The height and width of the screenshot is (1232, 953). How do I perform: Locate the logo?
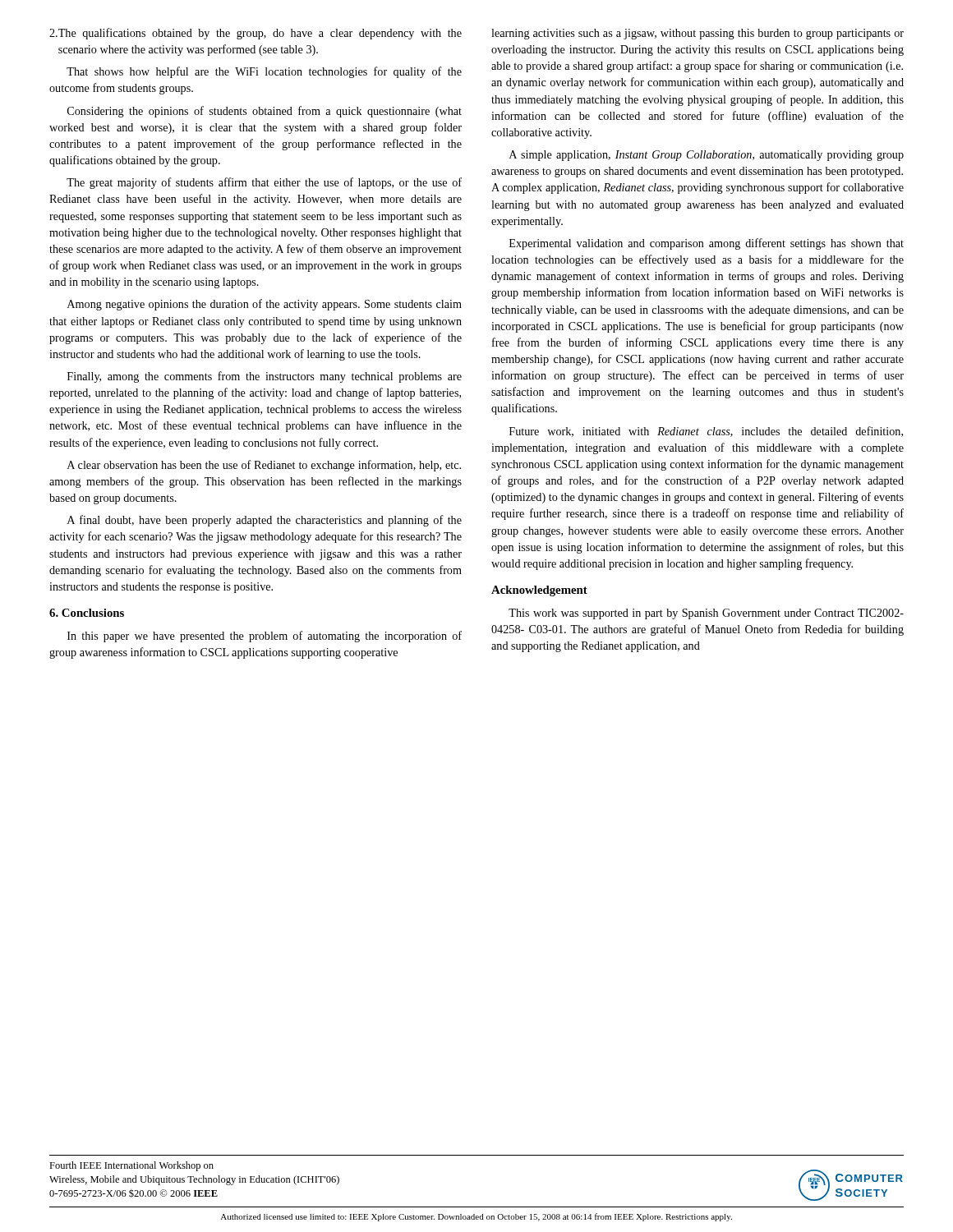click(851, 1185)
